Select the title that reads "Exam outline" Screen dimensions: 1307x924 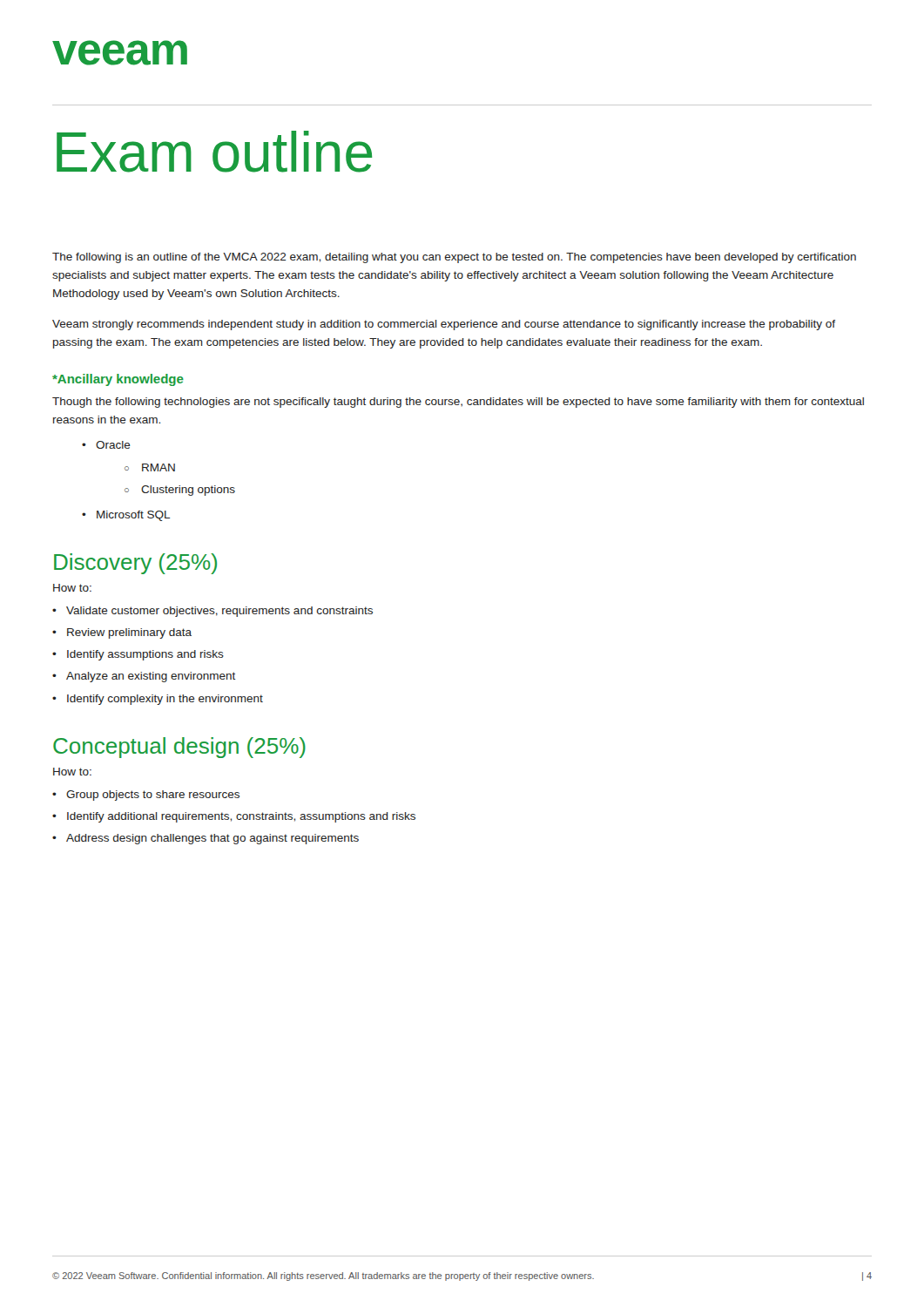pyautogui.click(x=213, y=153)
